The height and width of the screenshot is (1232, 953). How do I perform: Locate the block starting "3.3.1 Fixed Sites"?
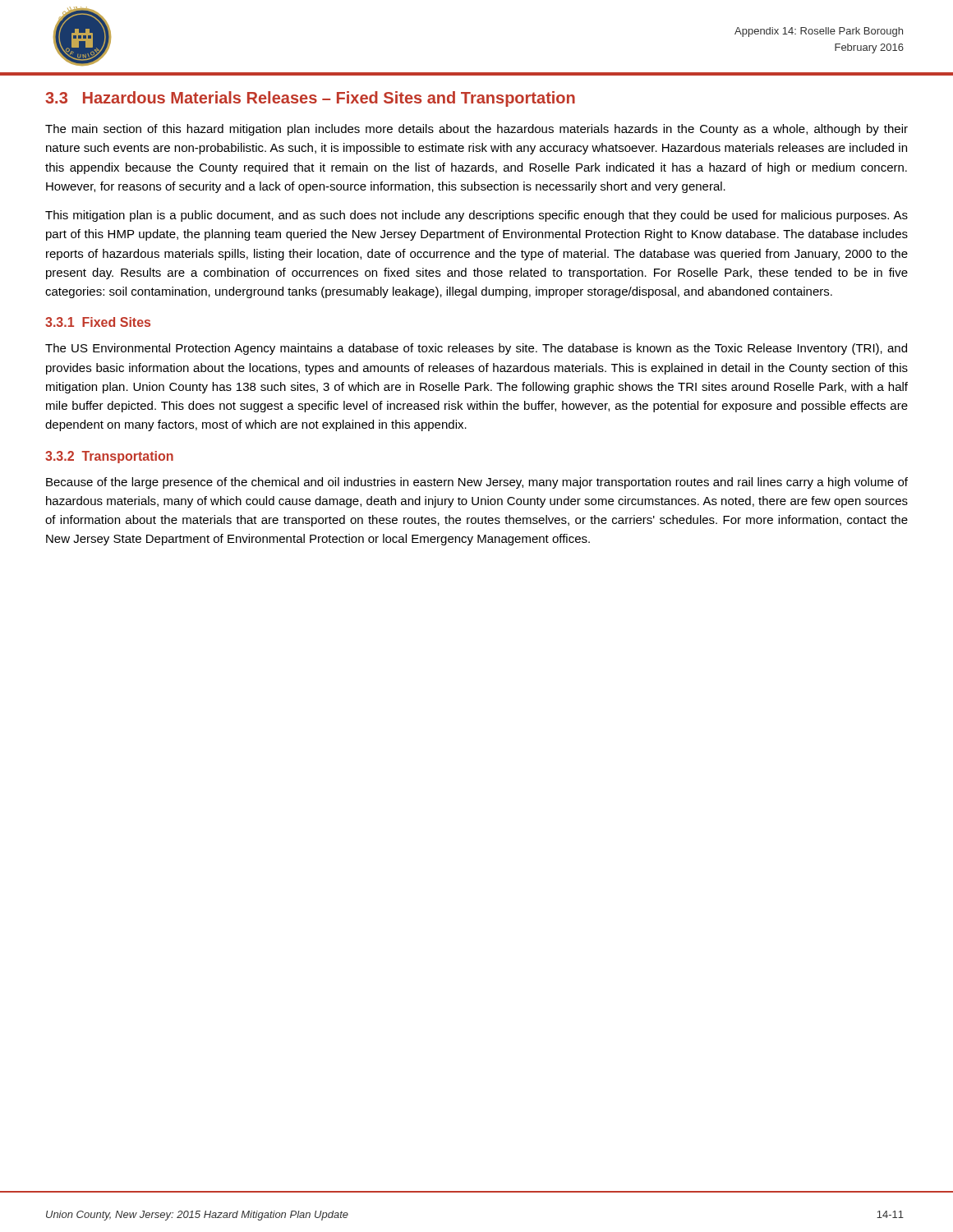(x=98, y=322)
